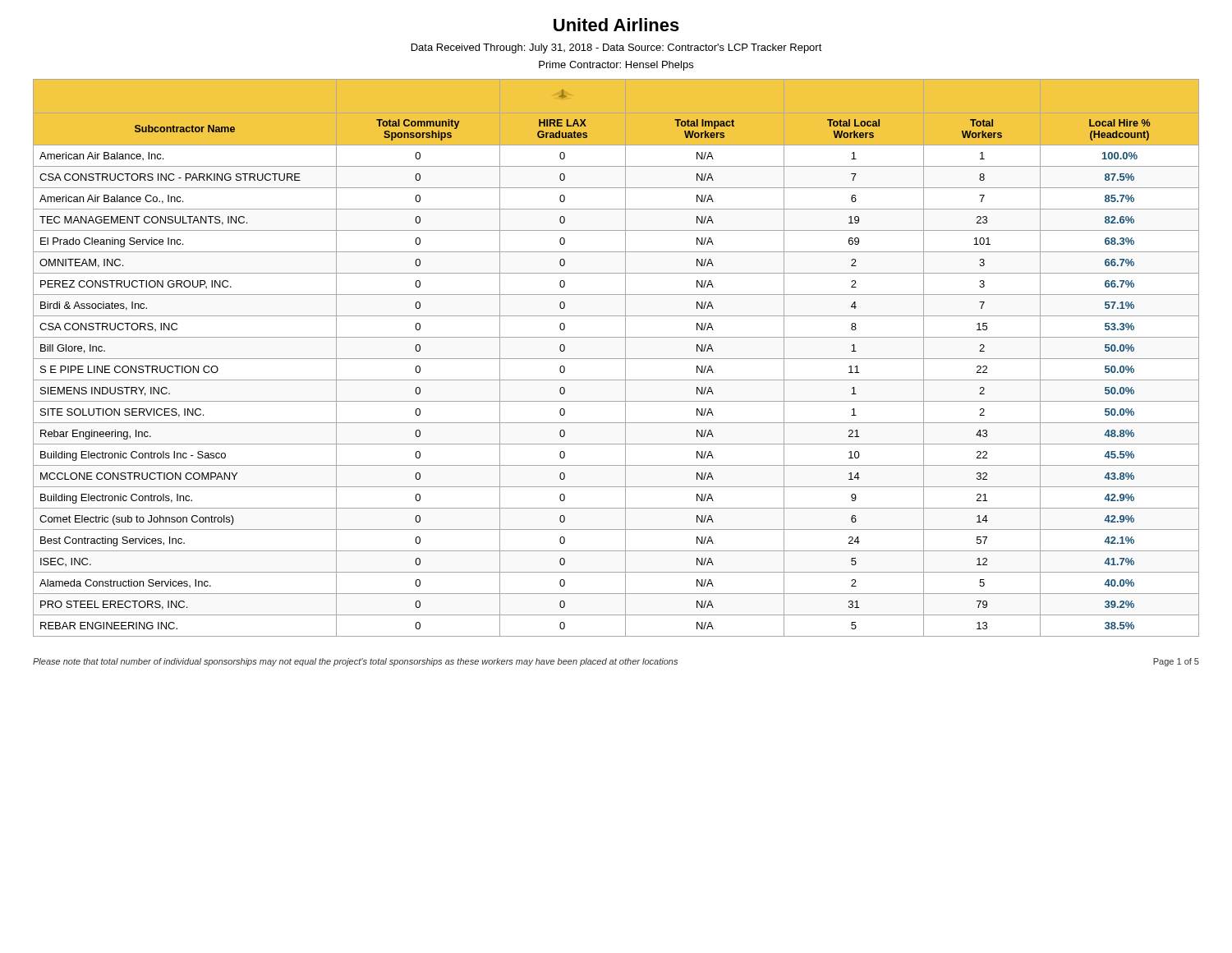Locate a footnote
The width and height of the screenshot is (1232, 953).
point(355,661)
